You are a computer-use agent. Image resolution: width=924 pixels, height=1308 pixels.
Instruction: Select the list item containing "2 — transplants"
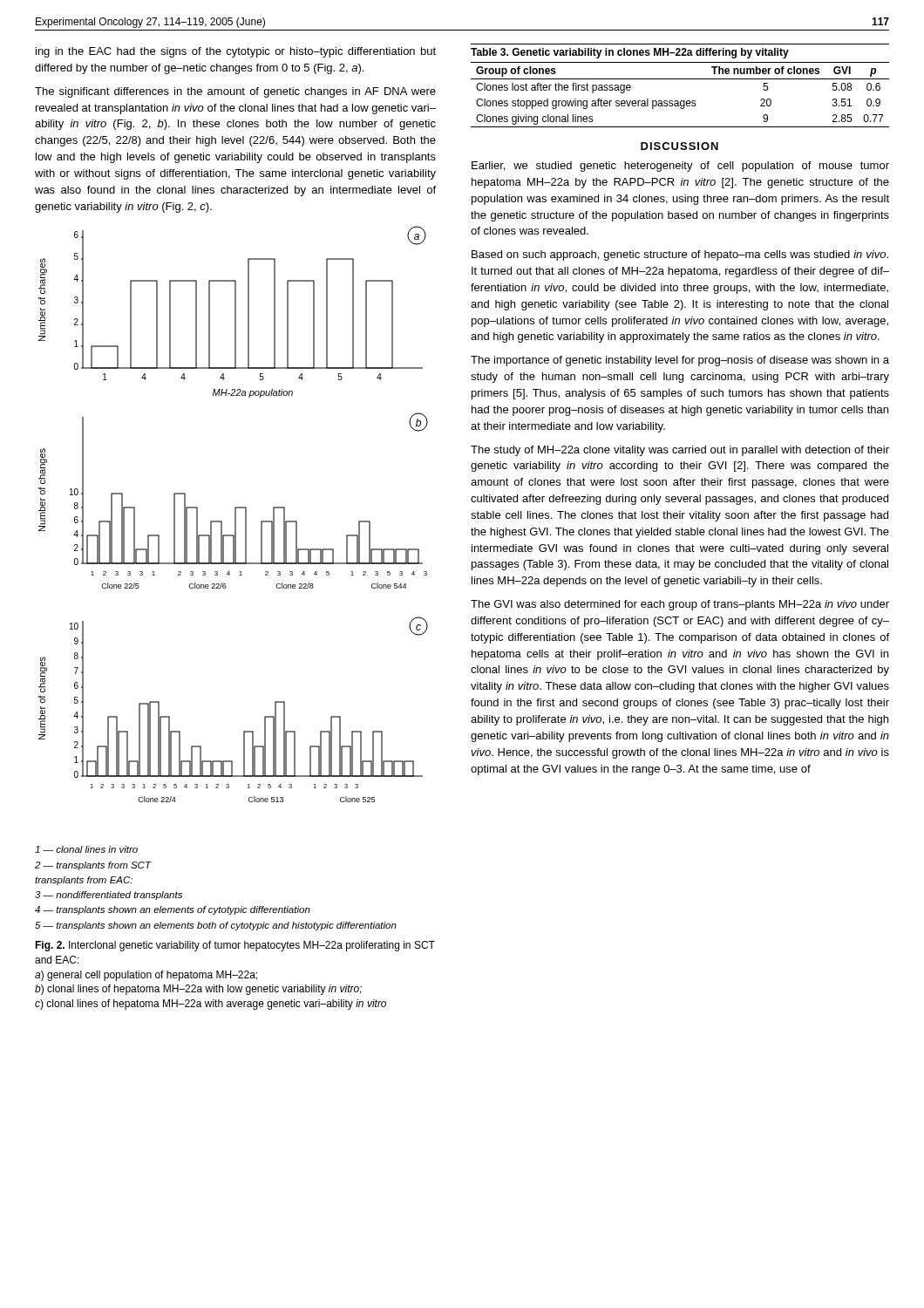coord(93,865)
